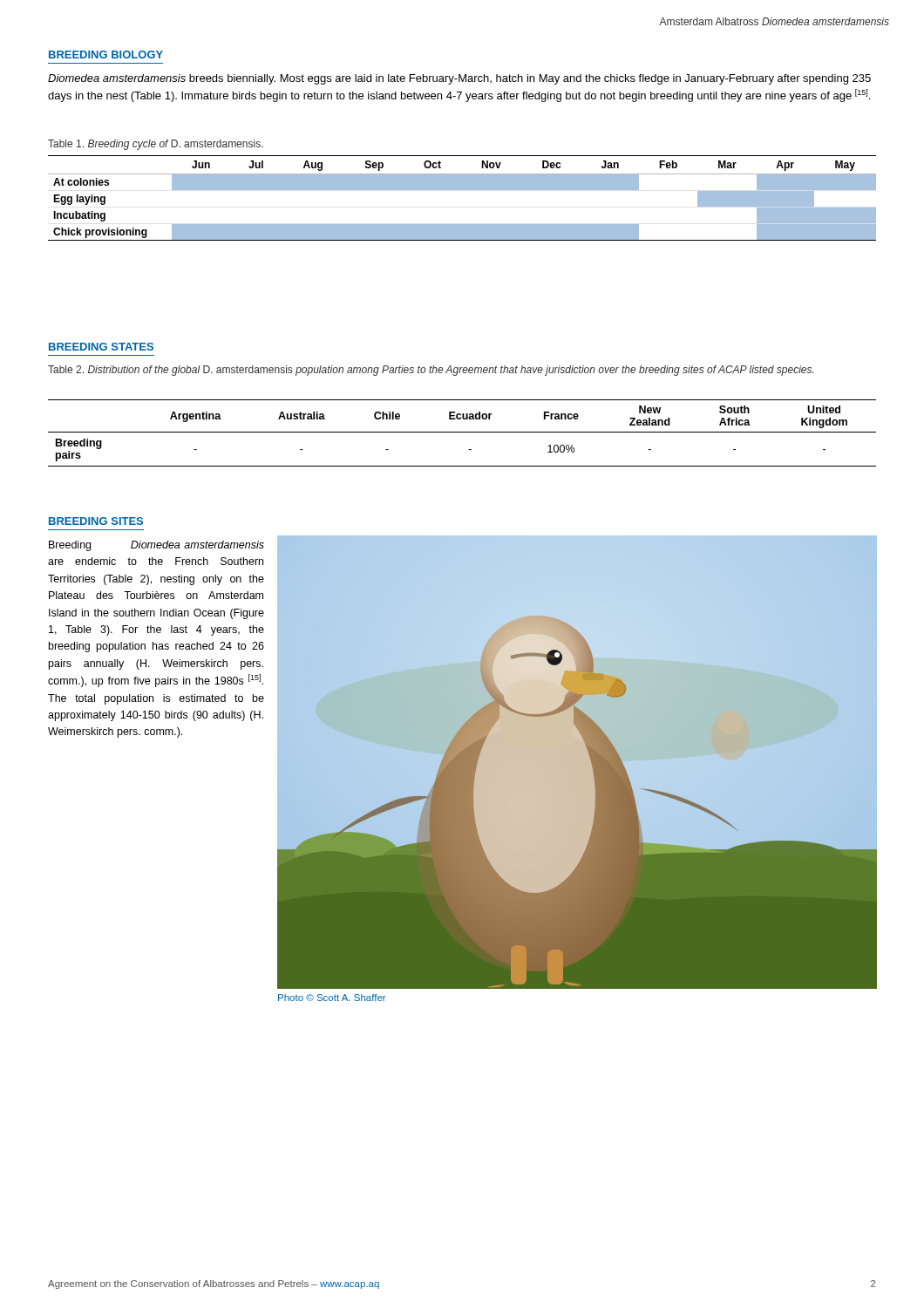Select the table that reads "At colonies"
924x1308 pixels.
point(462,198)
